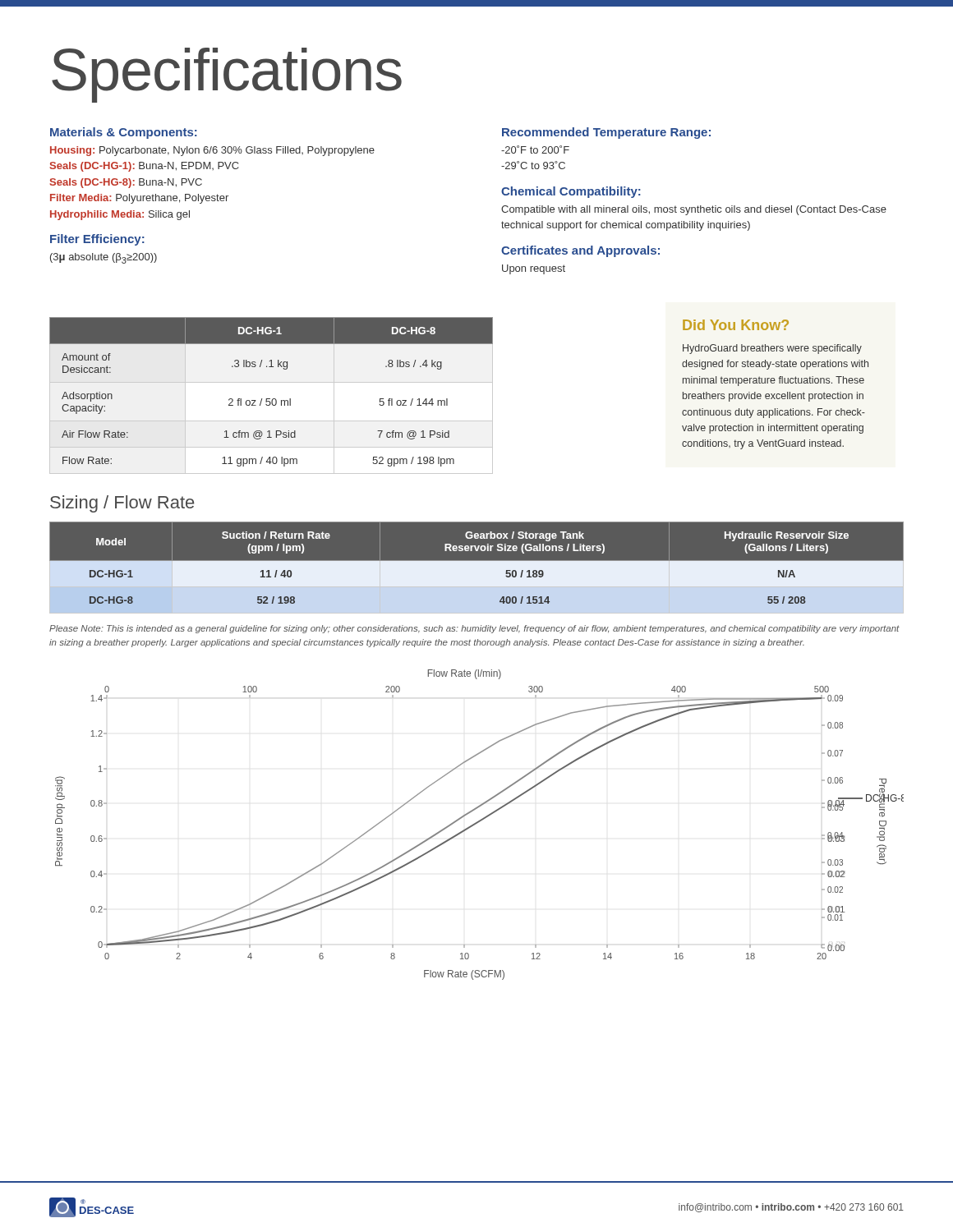Select the text block that reads "Compatible with all mineral"
Viewport: 953px width, 1232px height.
[702, 217]
